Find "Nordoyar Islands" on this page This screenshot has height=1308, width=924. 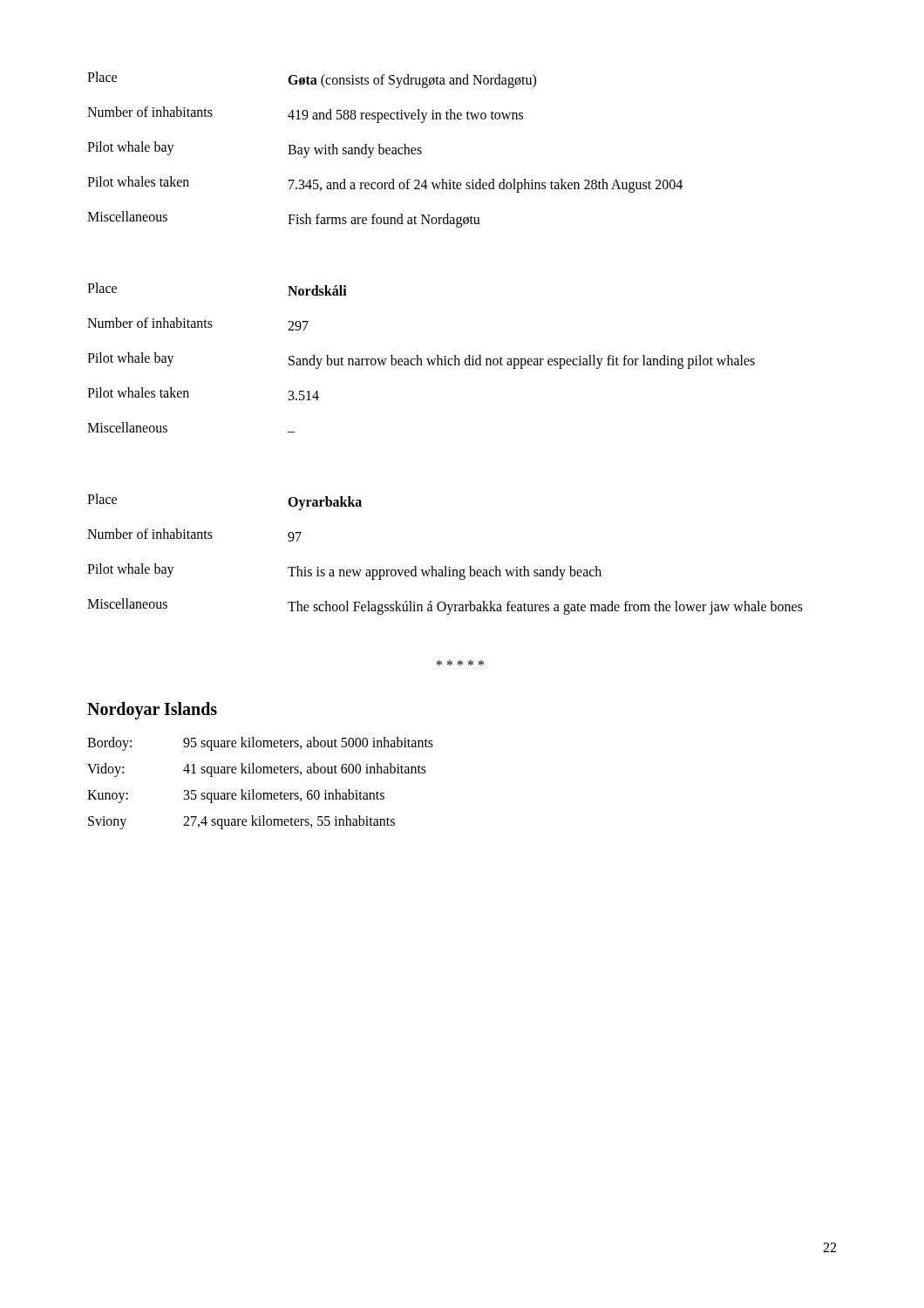point(152,709)
